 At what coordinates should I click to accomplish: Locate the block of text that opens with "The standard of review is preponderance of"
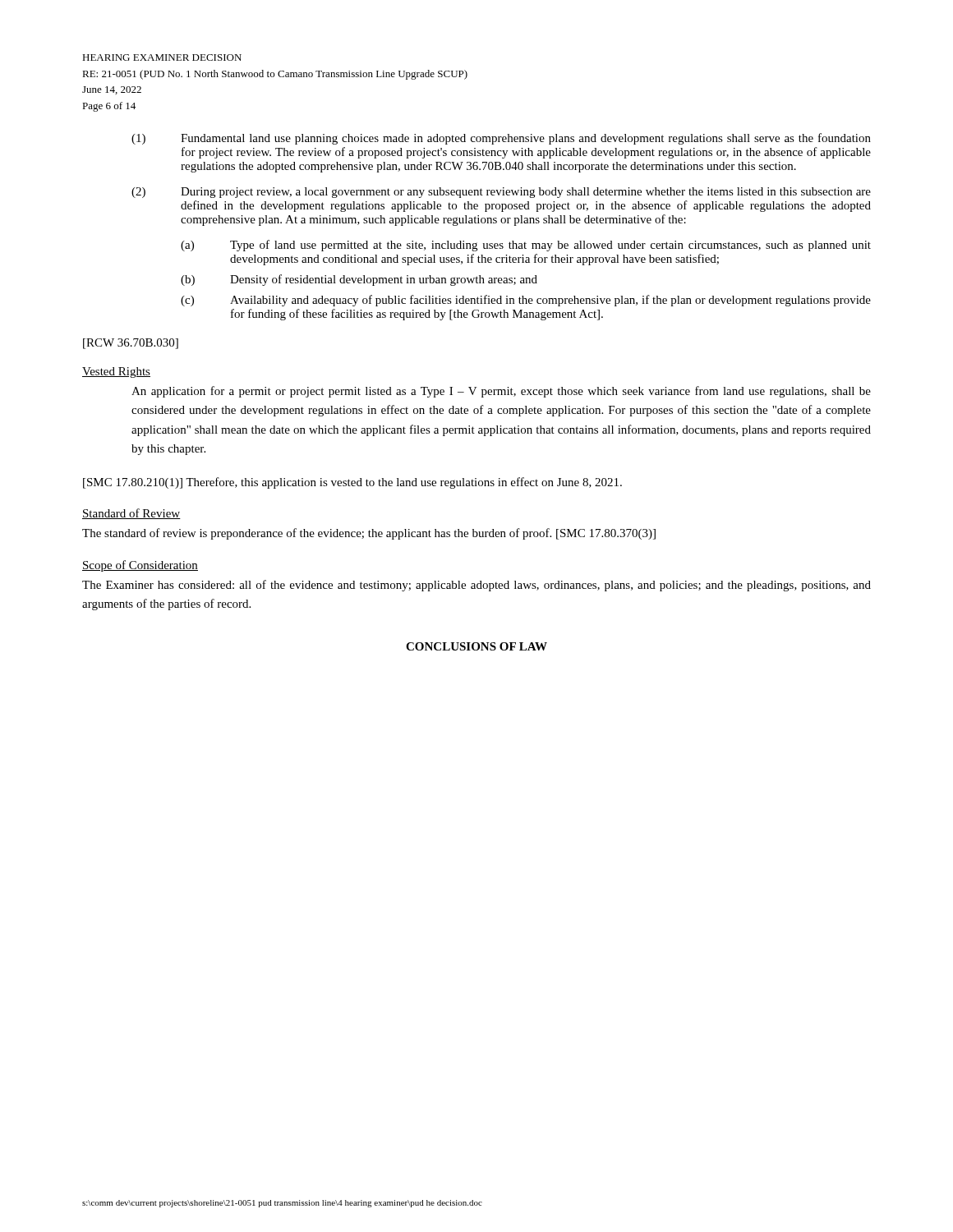tap(369, 533)
